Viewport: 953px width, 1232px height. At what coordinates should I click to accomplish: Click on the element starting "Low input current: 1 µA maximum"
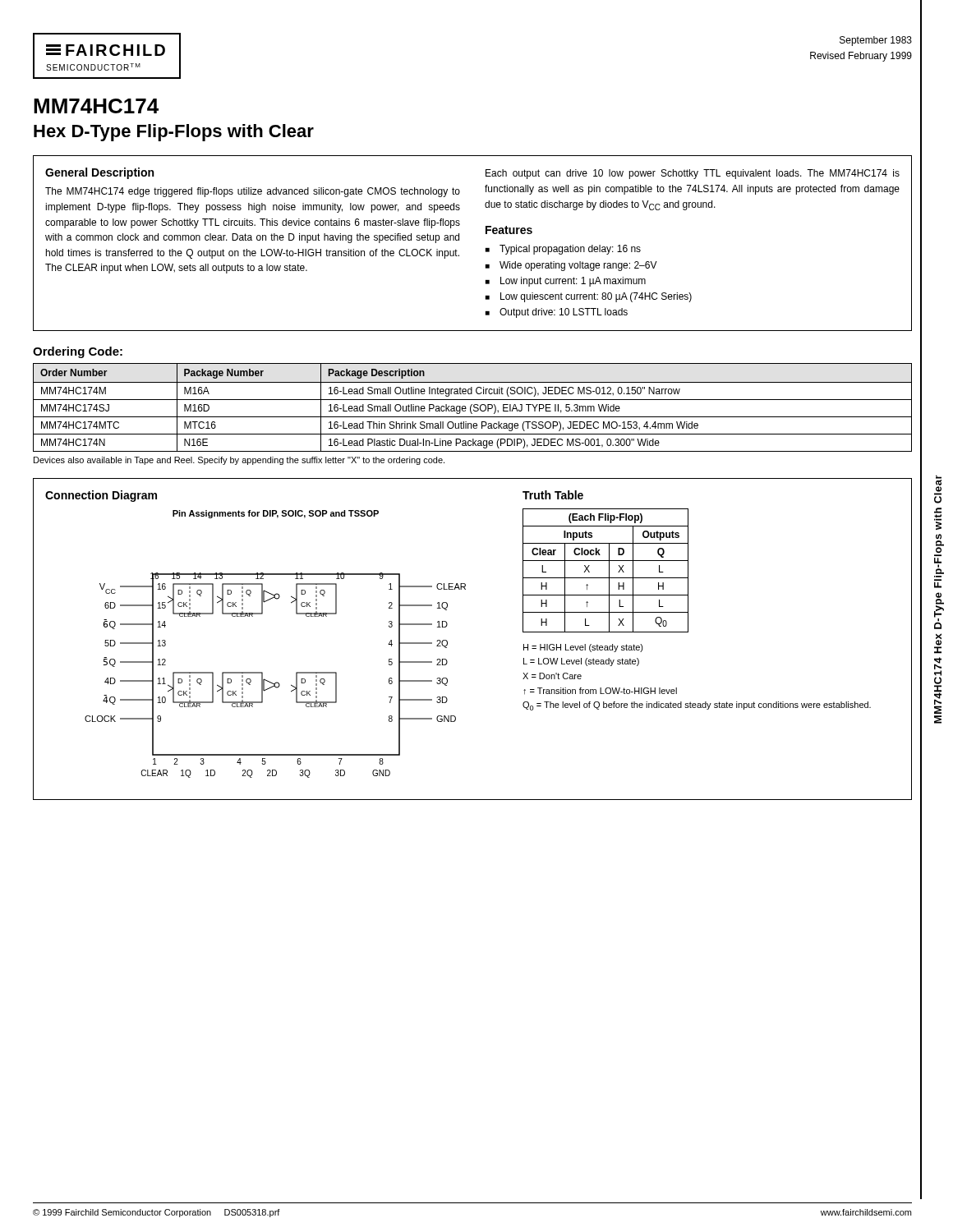(x=573, y=281)
